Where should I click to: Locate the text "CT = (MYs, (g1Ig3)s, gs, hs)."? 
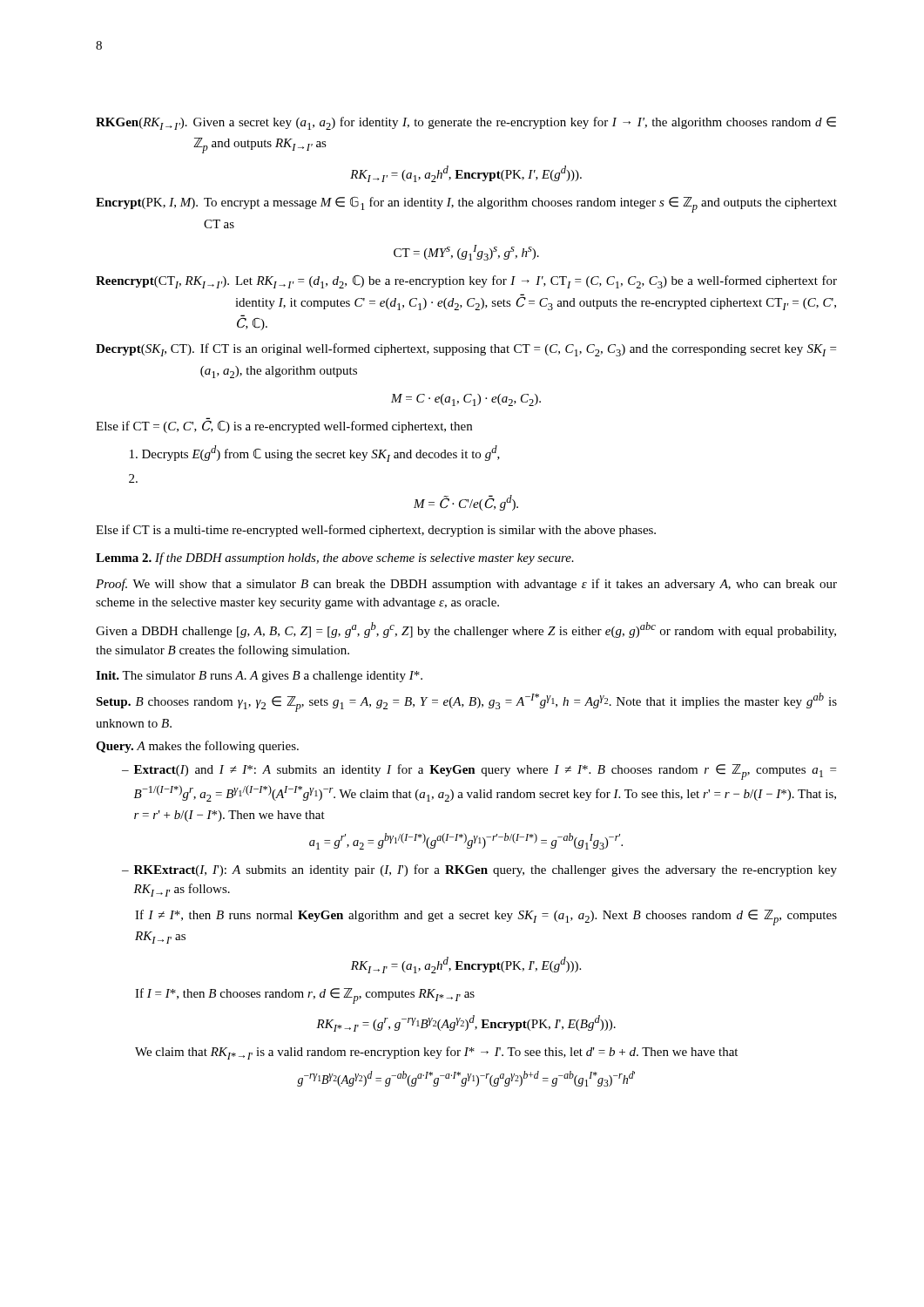pyautogui.click(x=466, y=253)
